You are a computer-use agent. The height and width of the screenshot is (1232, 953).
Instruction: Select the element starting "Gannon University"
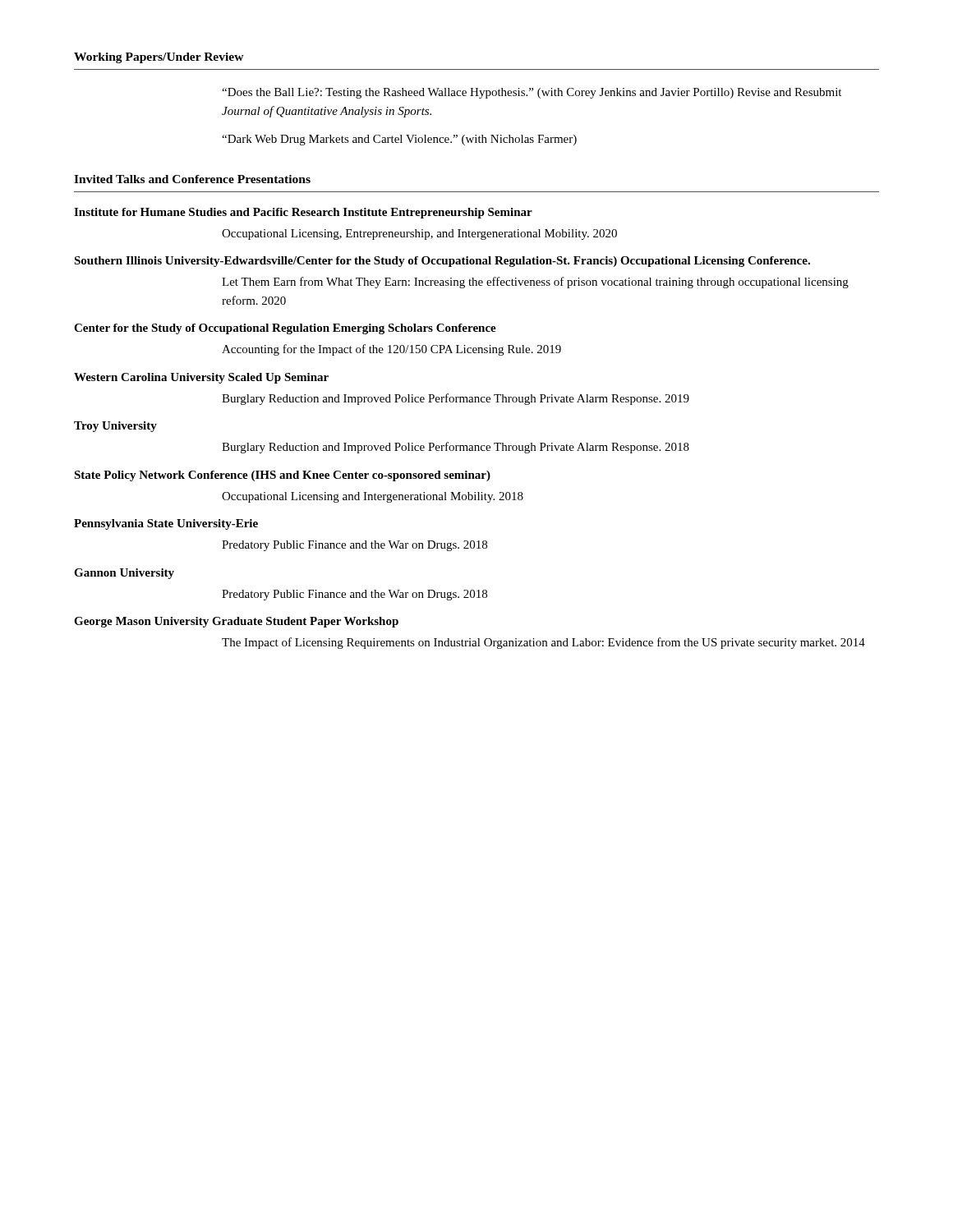pyautogui.click(x=124, y=572)
